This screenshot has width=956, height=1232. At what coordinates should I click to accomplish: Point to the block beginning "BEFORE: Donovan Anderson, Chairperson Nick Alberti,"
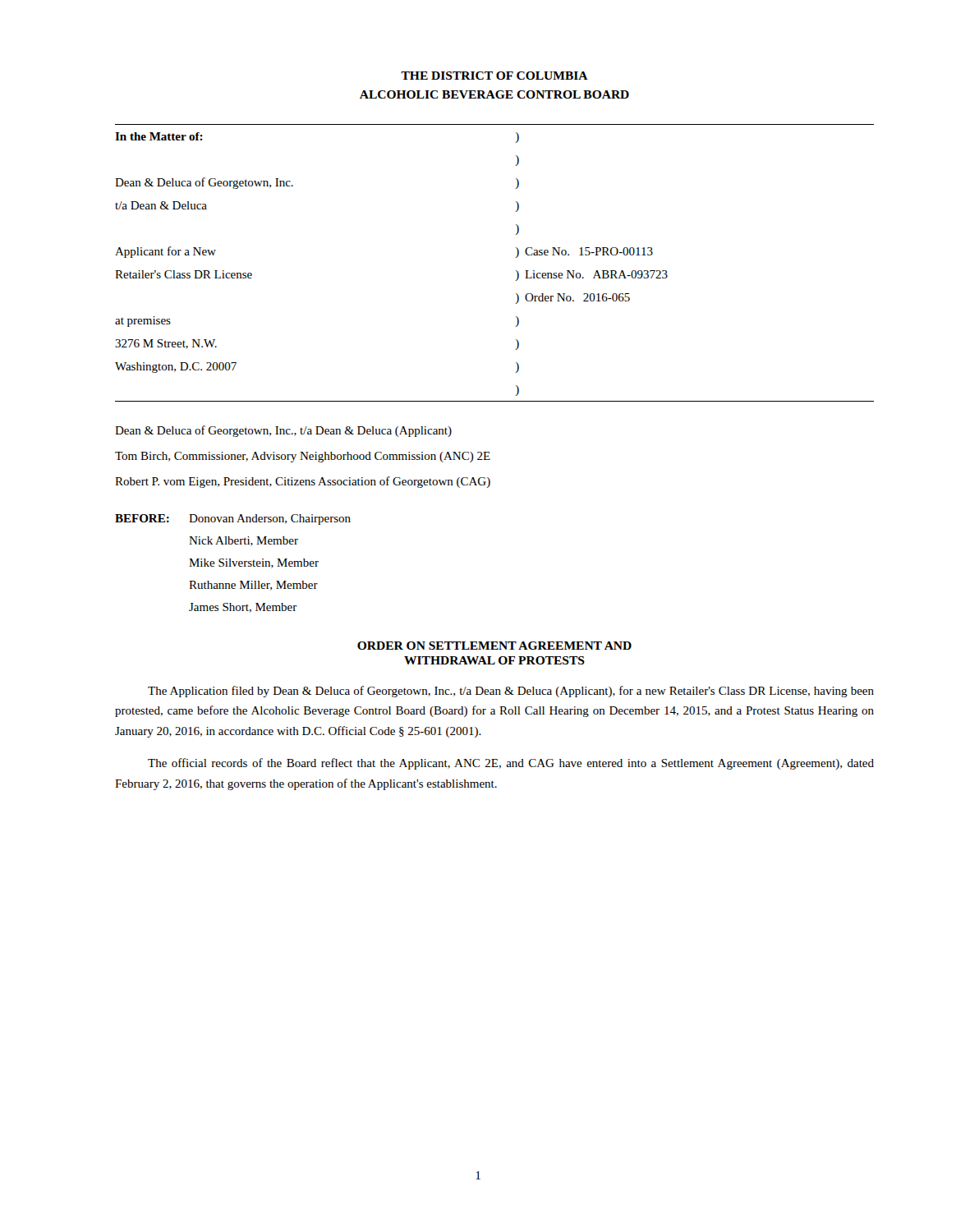pyautogui.click(x=233, y=563)
